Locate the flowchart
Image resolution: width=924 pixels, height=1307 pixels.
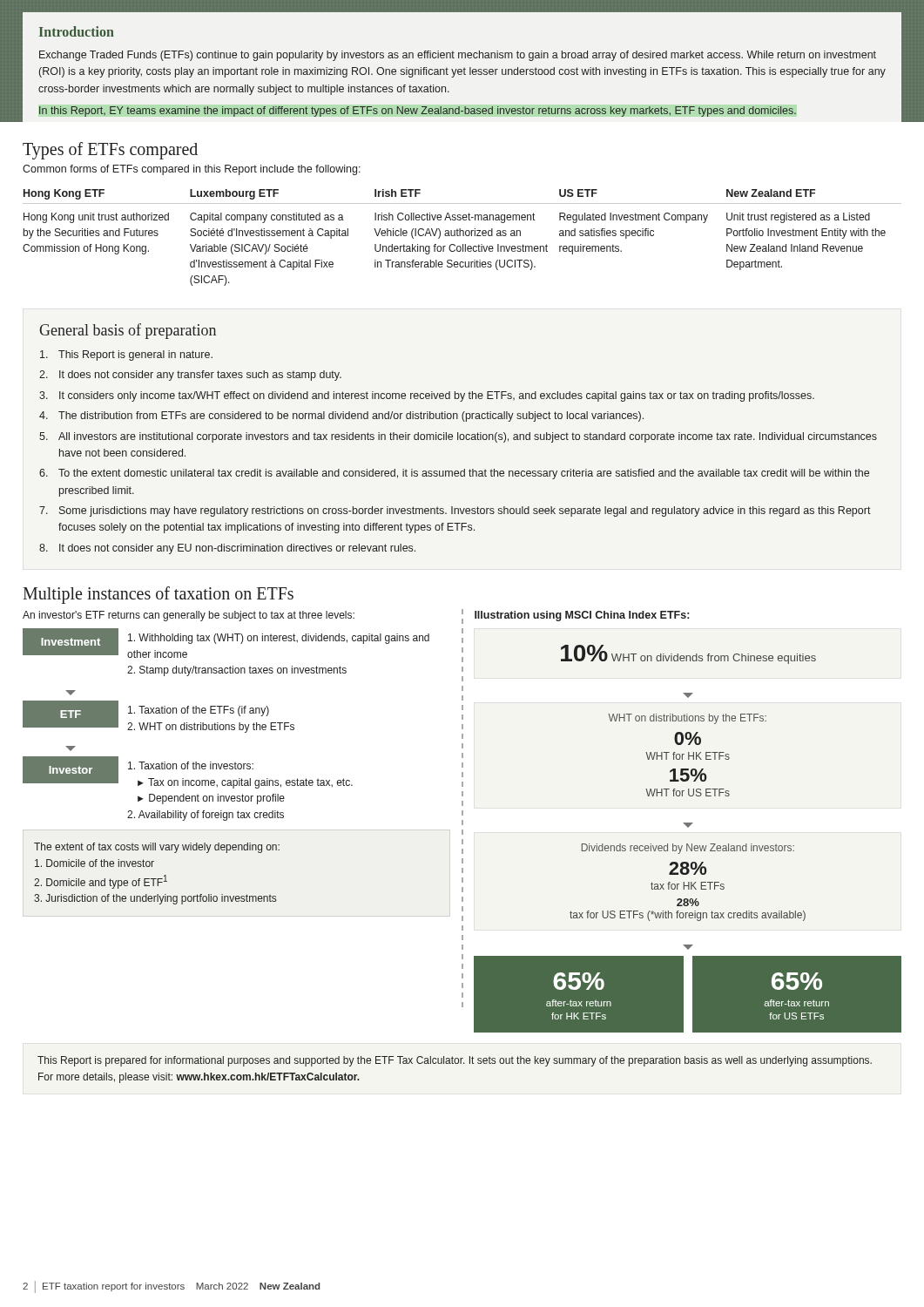tap(236, 772)
